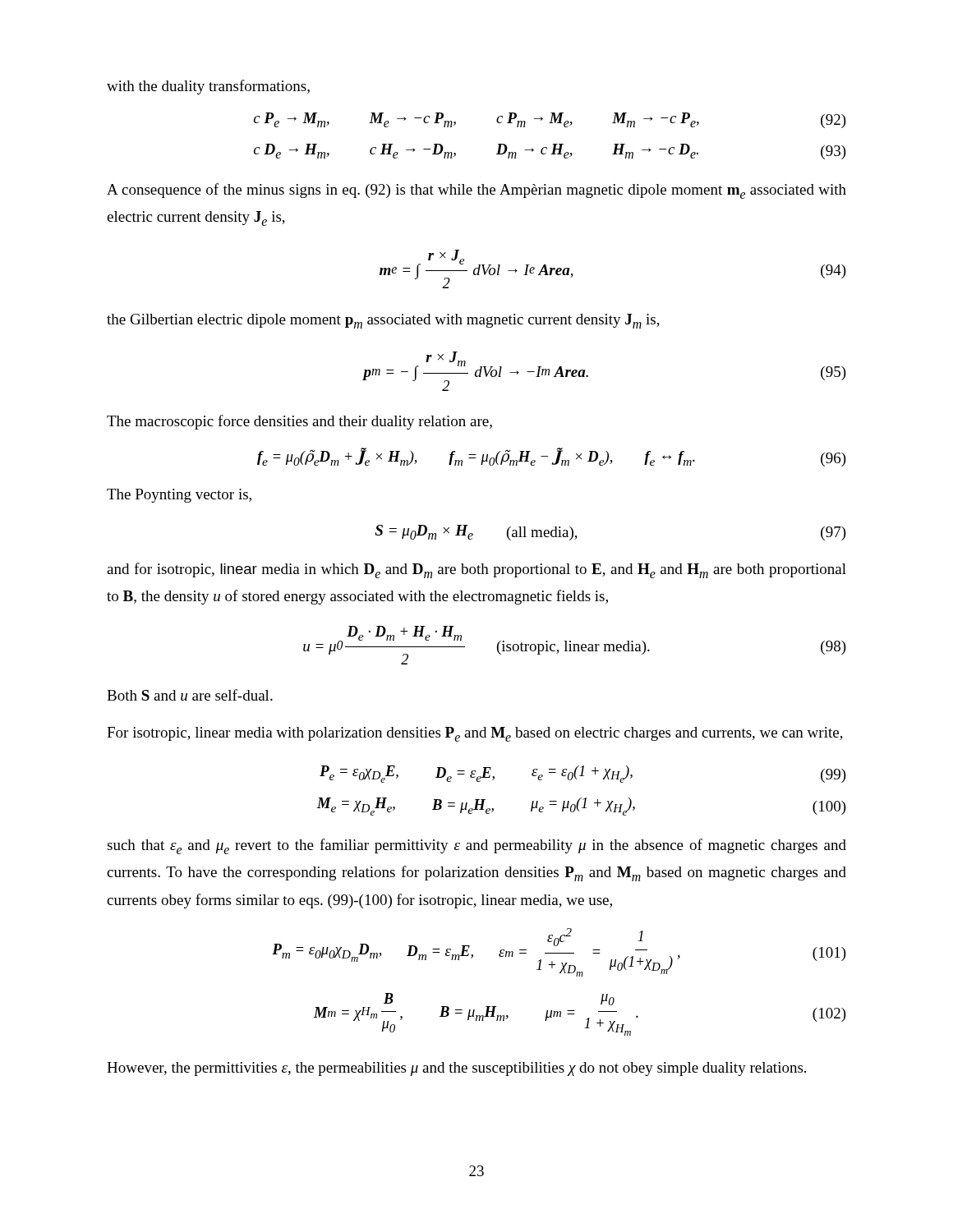The height and width of the screenshot is (1232, 953).
Task: Click the formula that begins "Pm = ε0μ0χDmDm, Dm ="
Action: 476,953
